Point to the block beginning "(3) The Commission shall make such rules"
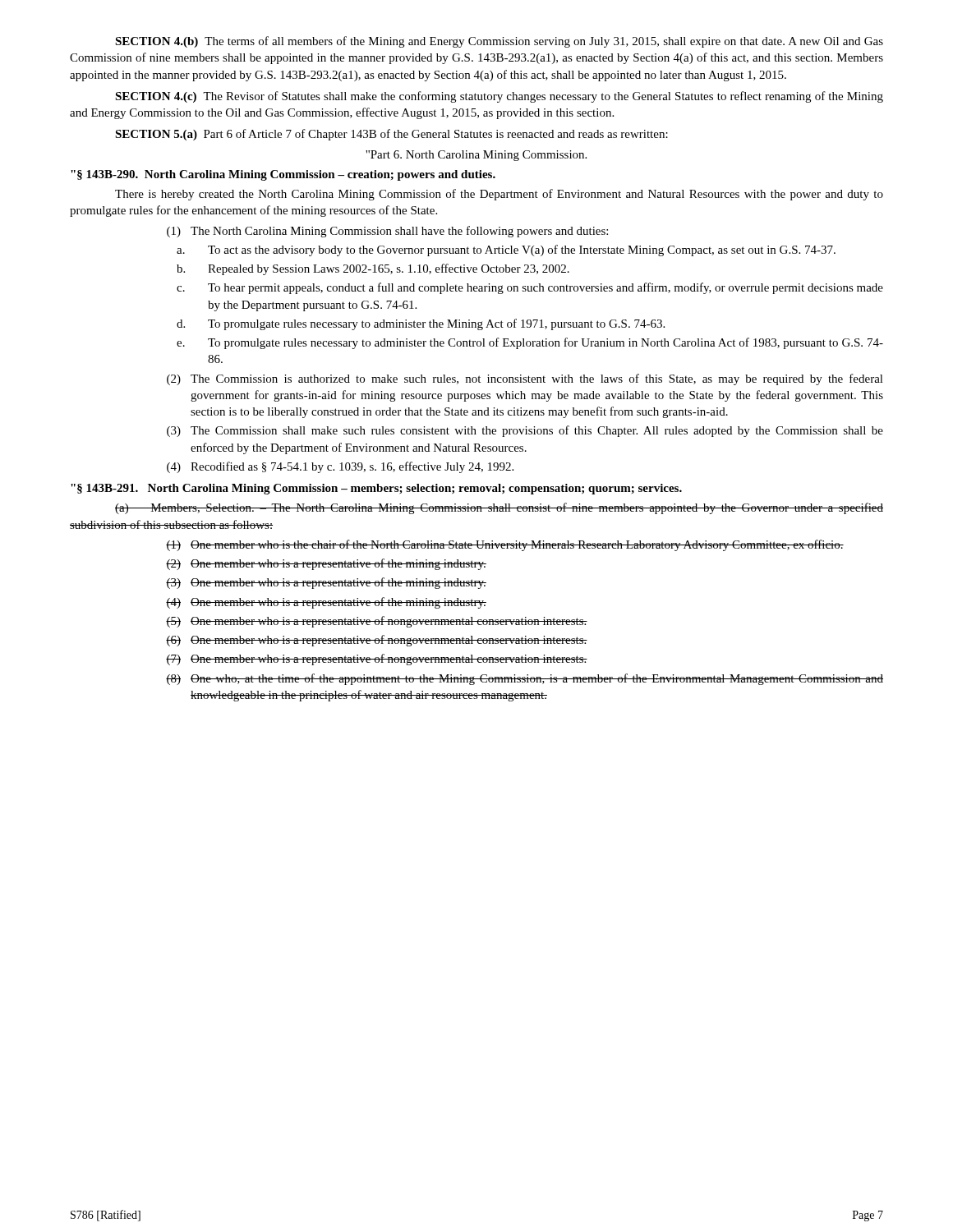Screen dimensions: 1232x953 (509, 439)
